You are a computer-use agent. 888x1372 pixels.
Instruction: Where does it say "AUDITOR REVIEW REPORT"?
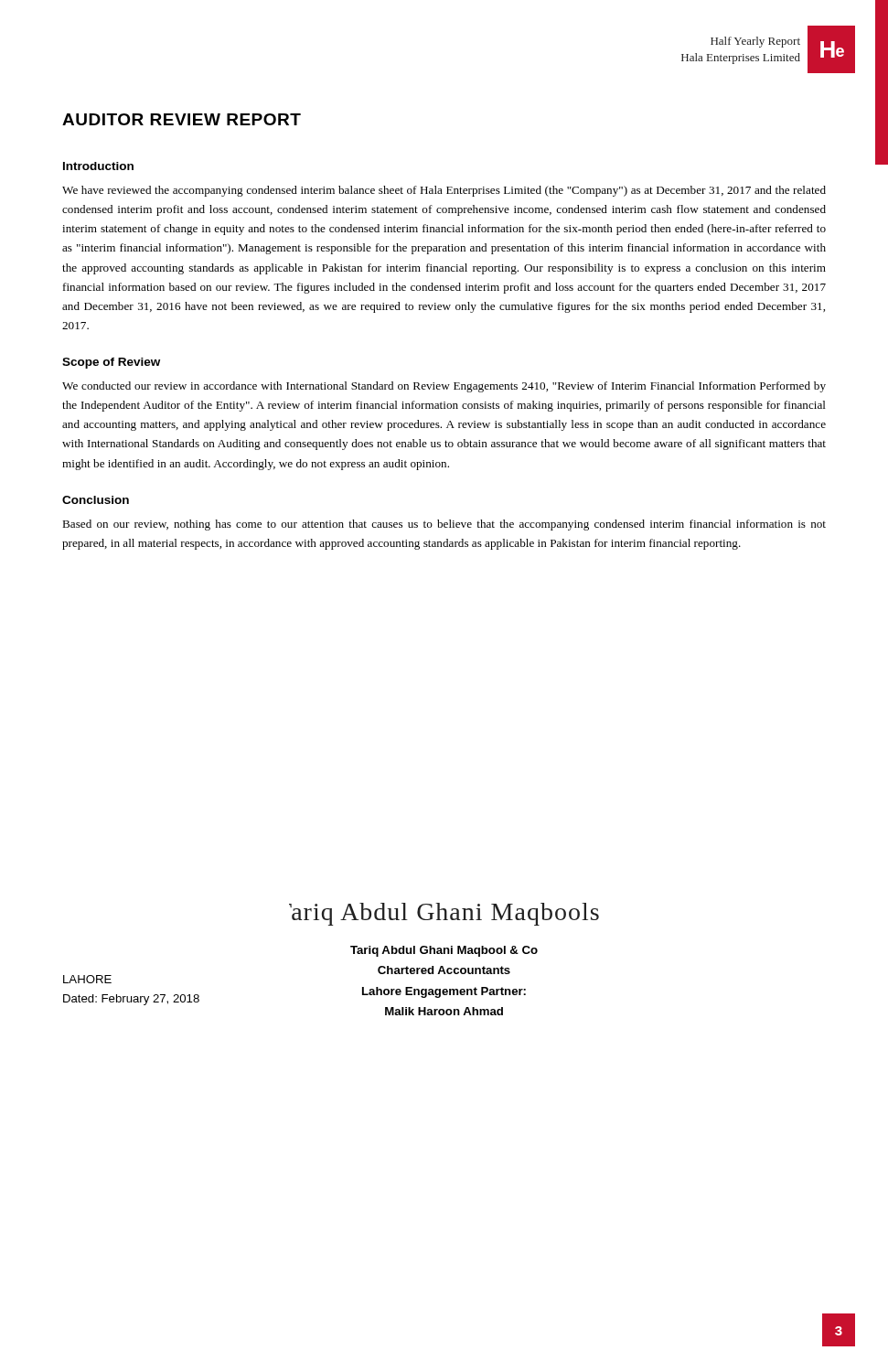coord(182,119)
